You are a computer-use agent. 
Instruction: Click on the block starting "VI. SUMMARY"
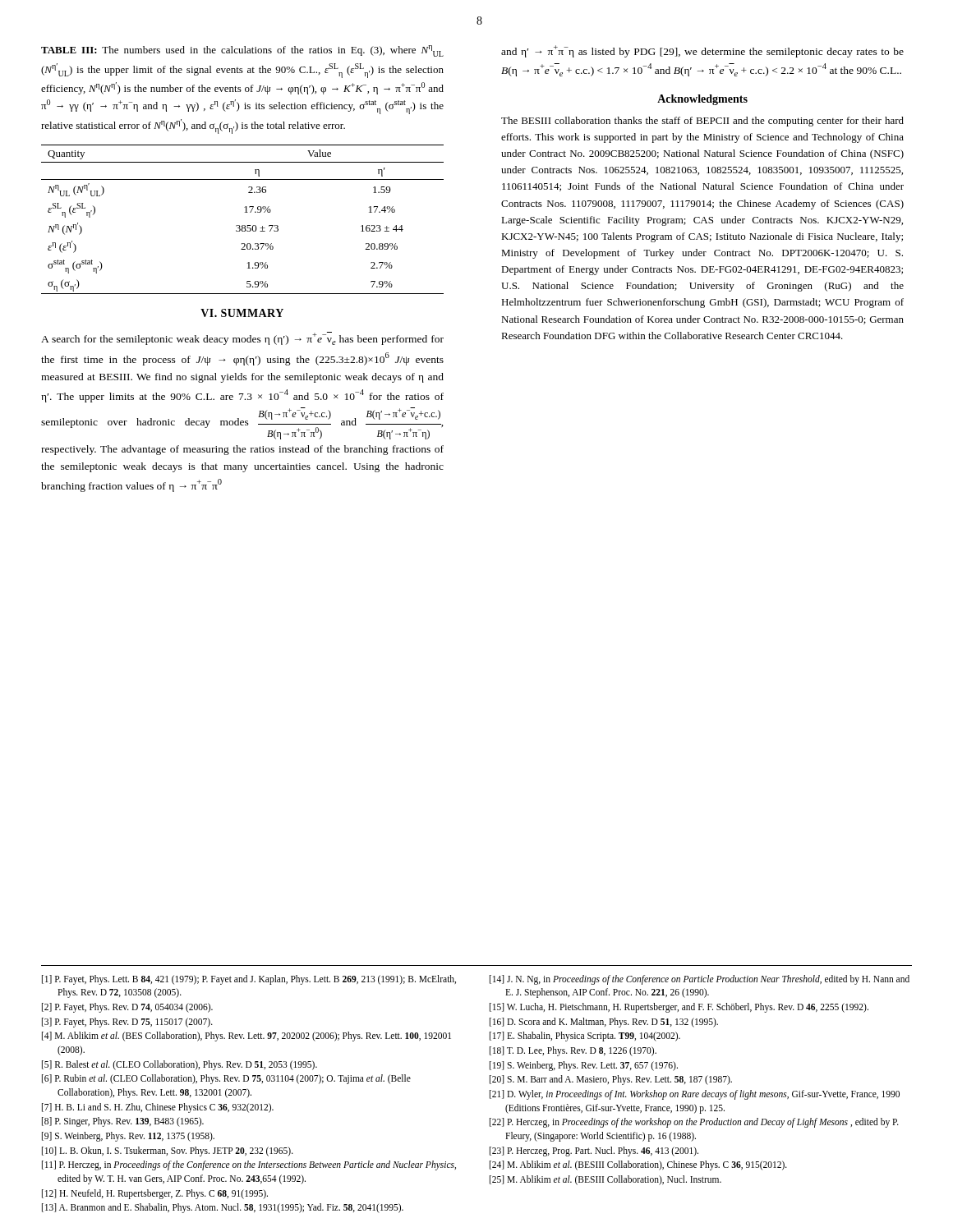point(242,313)
